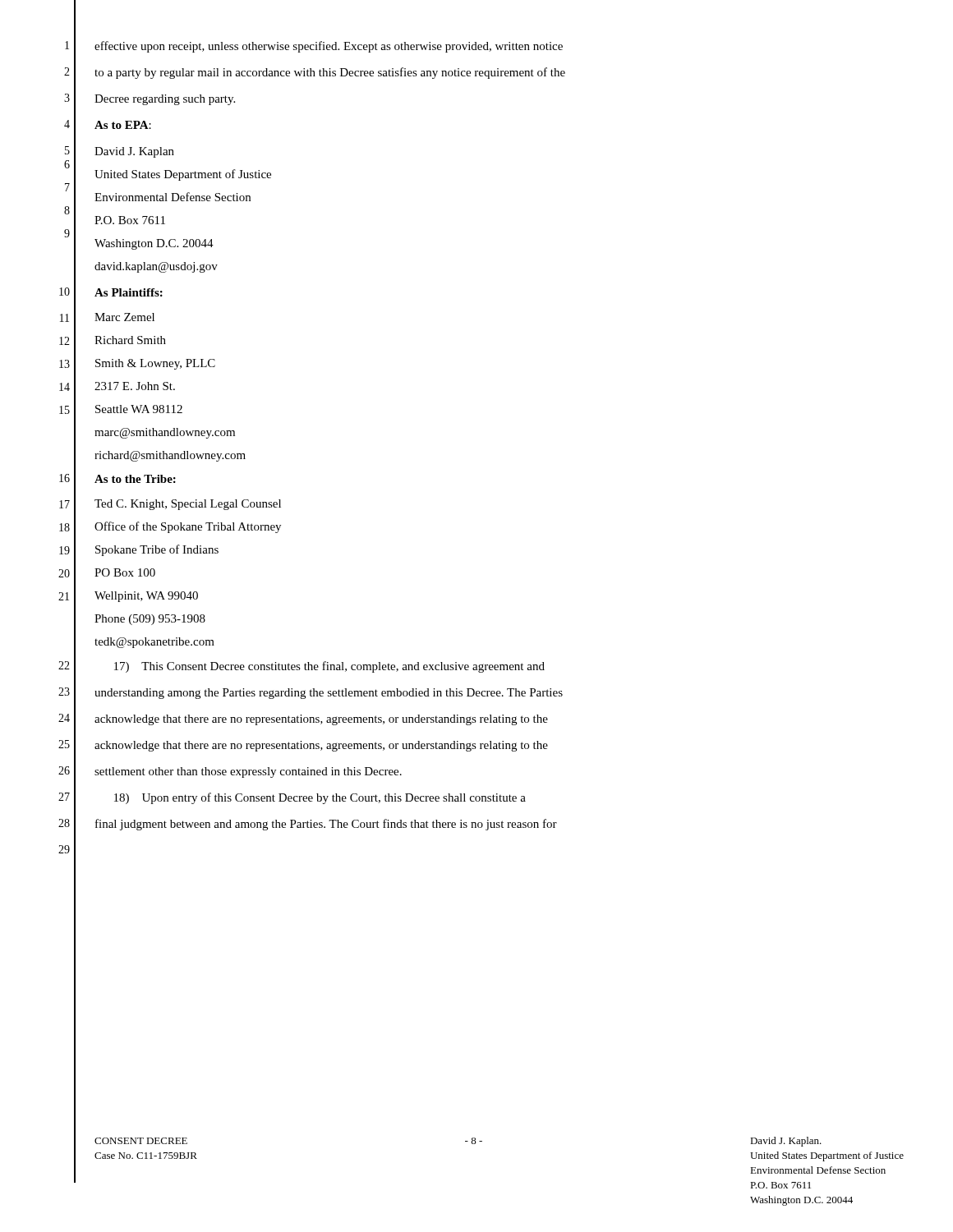
Task: Click on the element starting "17) This Consent Decree constitutes the"
Action: [x=320, y=666]
